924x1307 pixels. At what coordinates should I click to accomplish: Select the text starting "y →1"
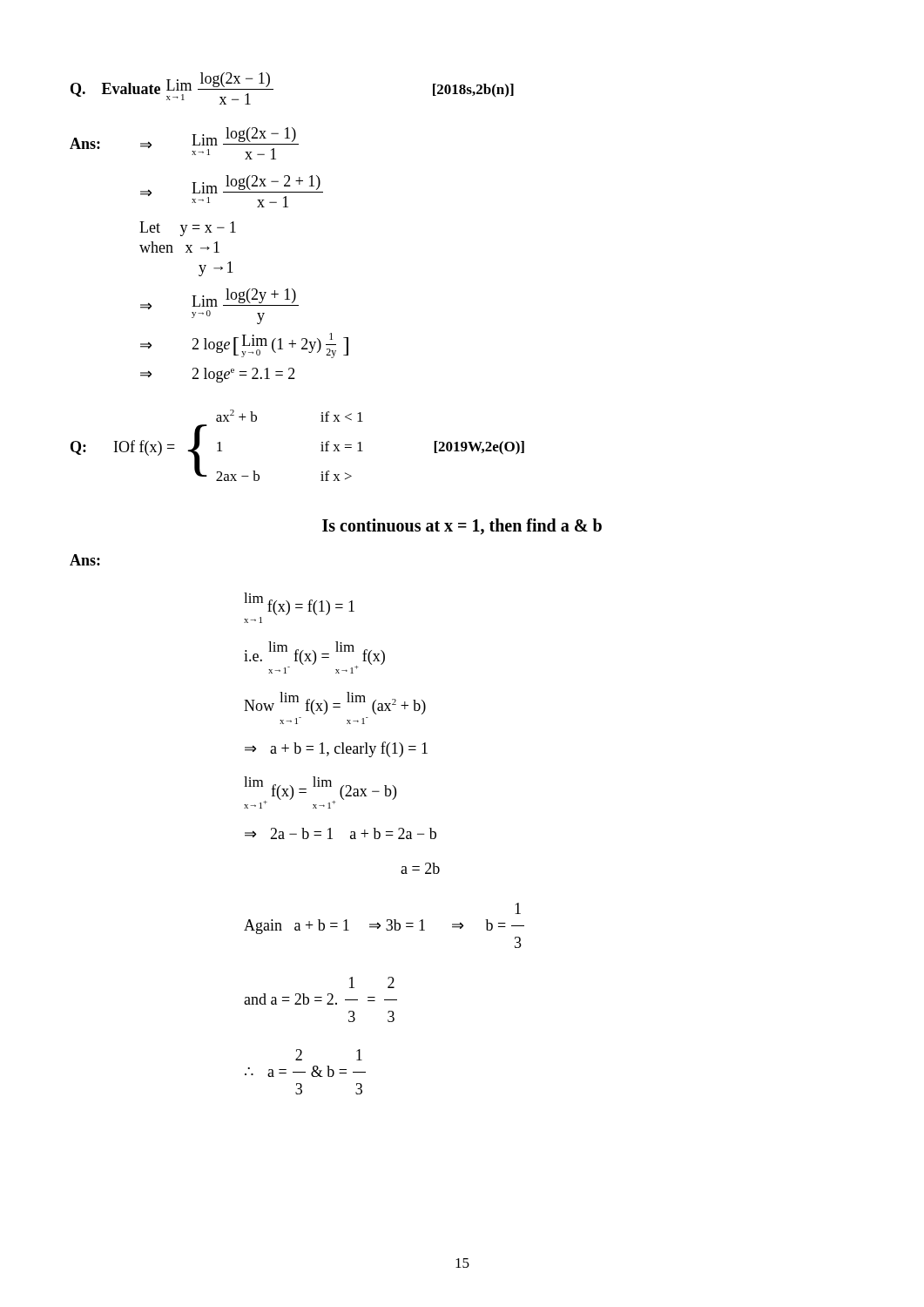pos(216,267)
